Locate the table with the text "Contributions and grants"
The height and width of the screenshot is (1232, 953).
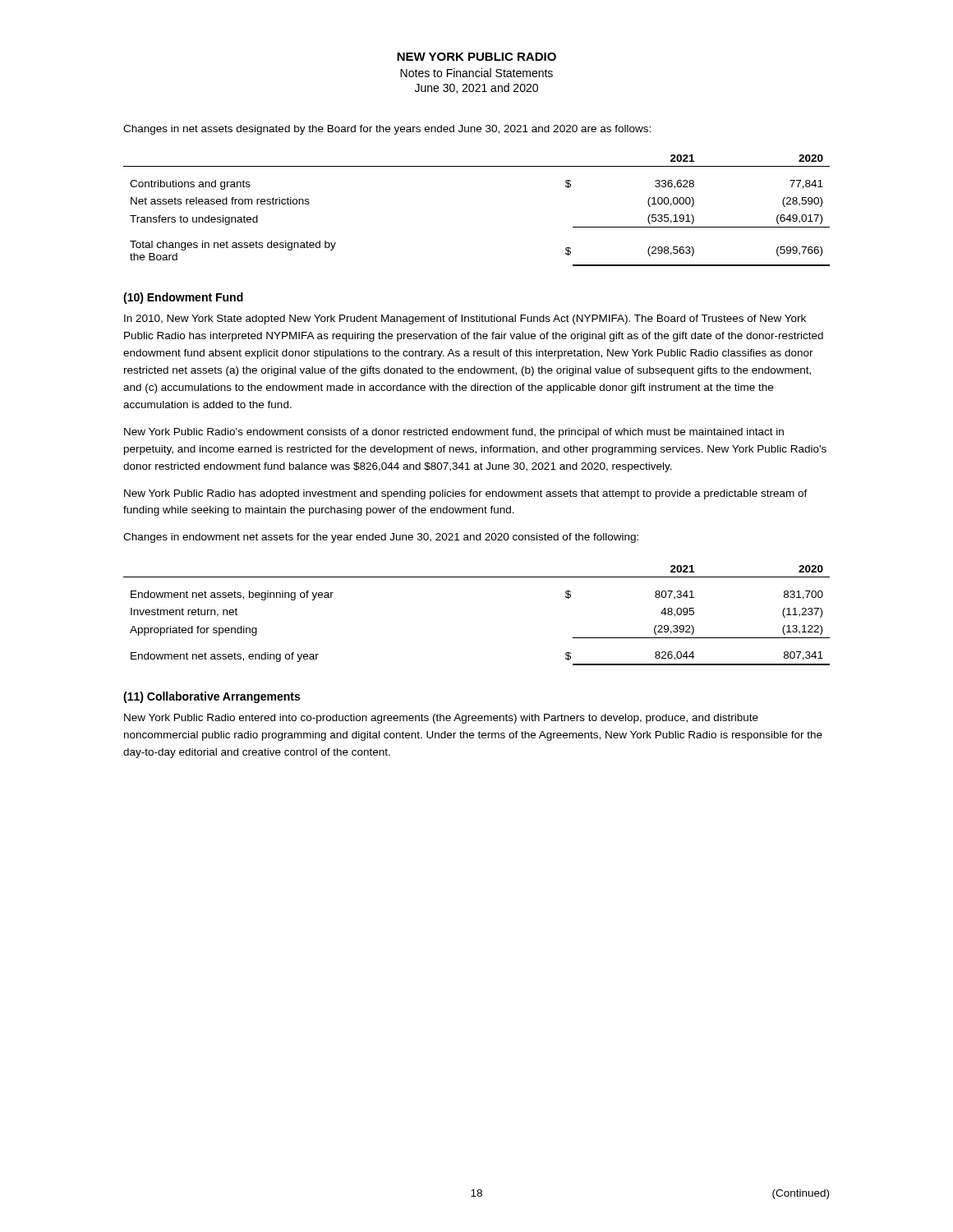coord(476,206)
